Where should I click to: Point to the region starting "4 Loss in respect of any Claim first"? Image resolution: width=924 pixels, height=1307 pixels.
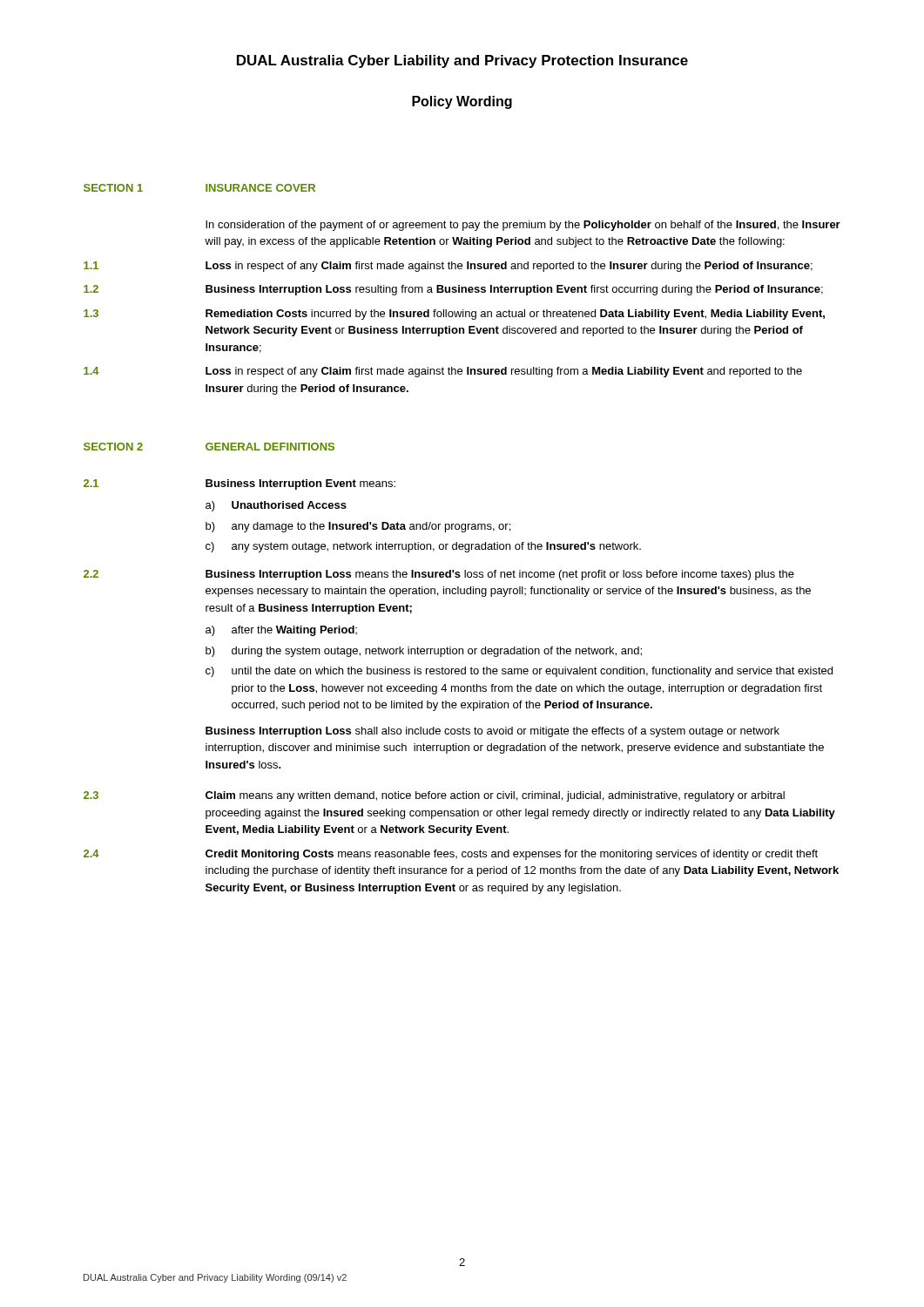click(462, 379)
